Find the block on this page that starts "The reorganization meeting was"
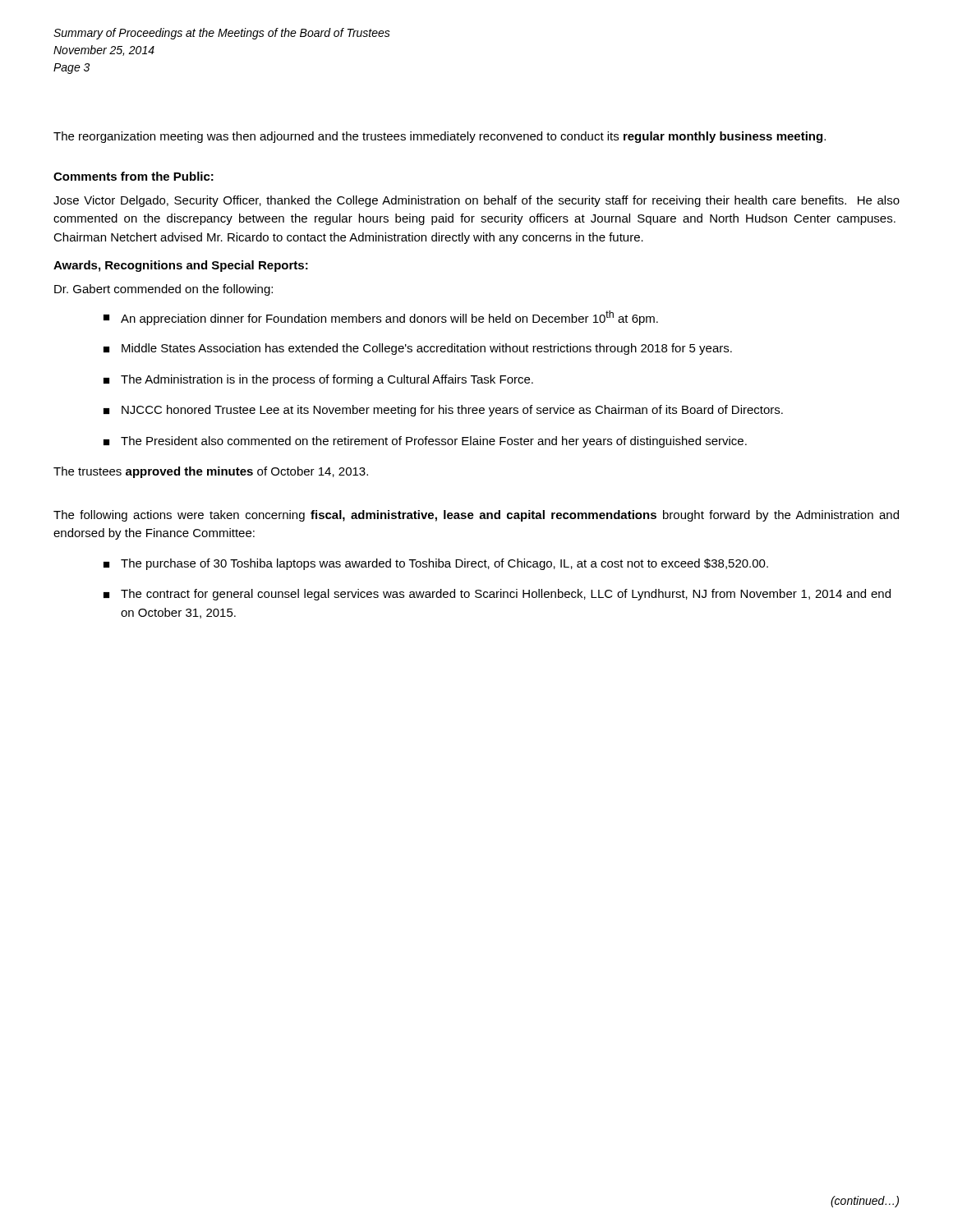Screen dimensions: 1232x953 click(x=440, y=136)
